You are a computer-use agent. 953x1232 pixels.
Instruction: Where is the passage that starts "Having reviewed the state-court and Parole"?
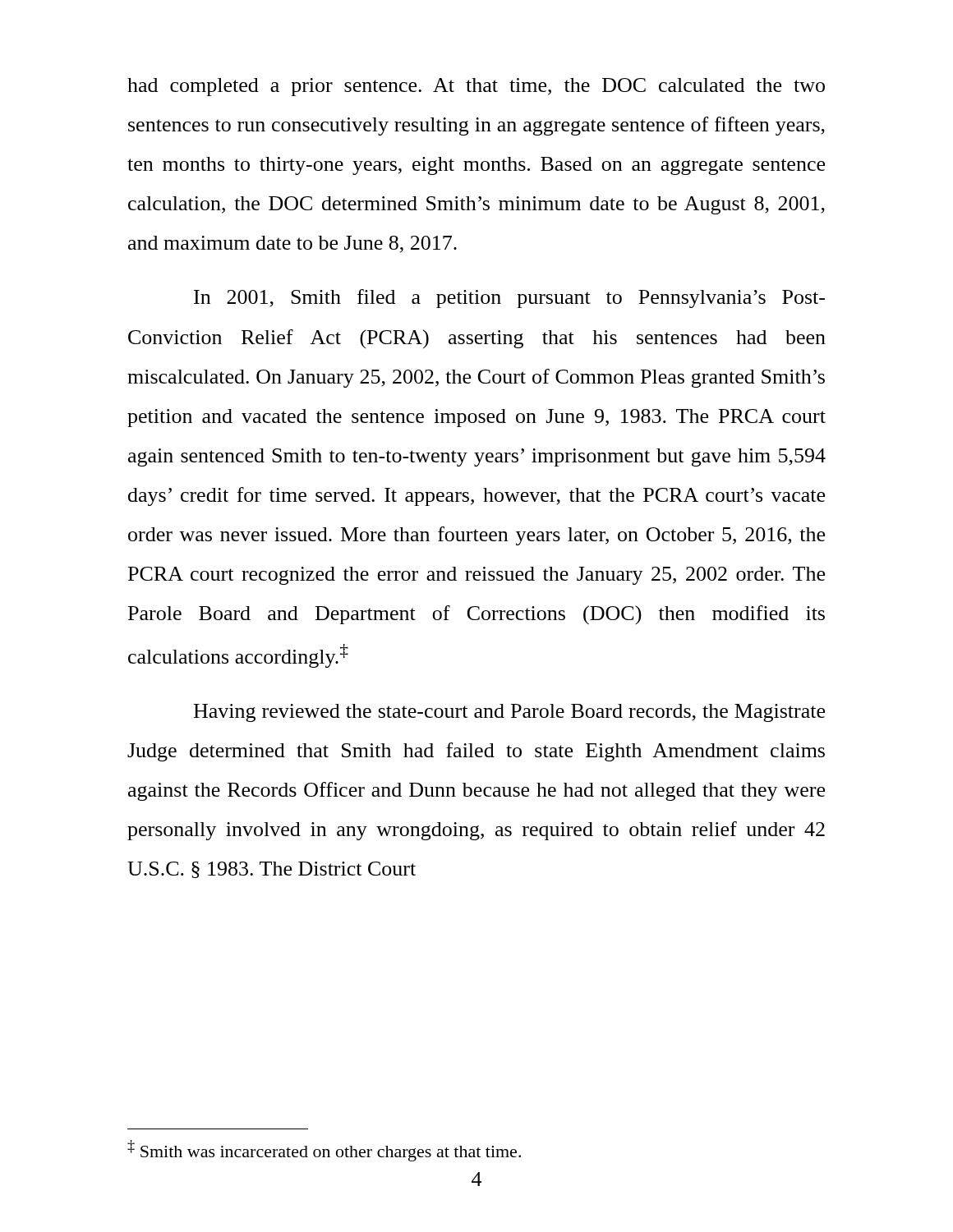(476, 790)
